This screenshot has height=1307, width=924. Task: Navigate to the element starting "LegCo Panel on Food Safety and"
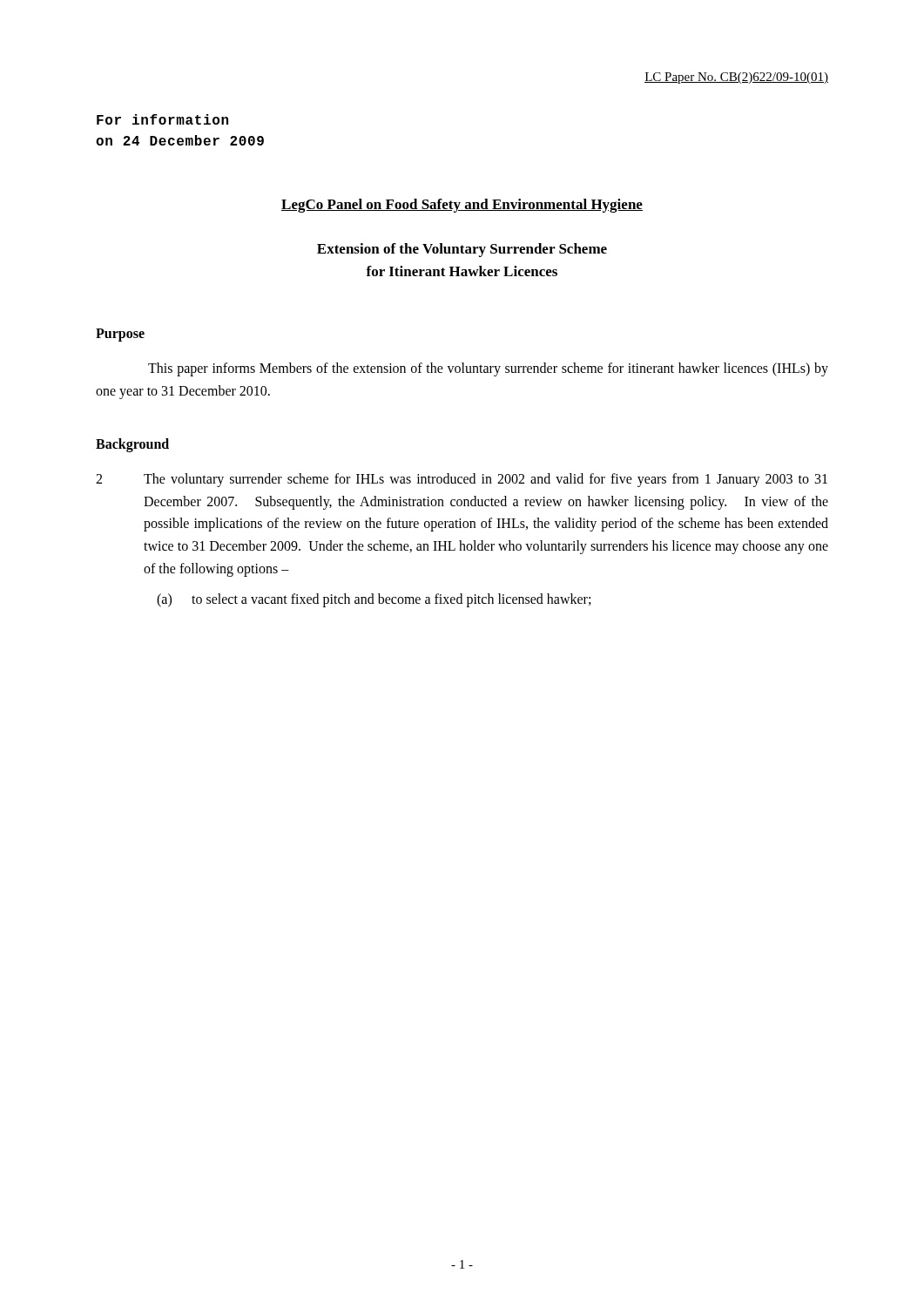click(462, 204)
